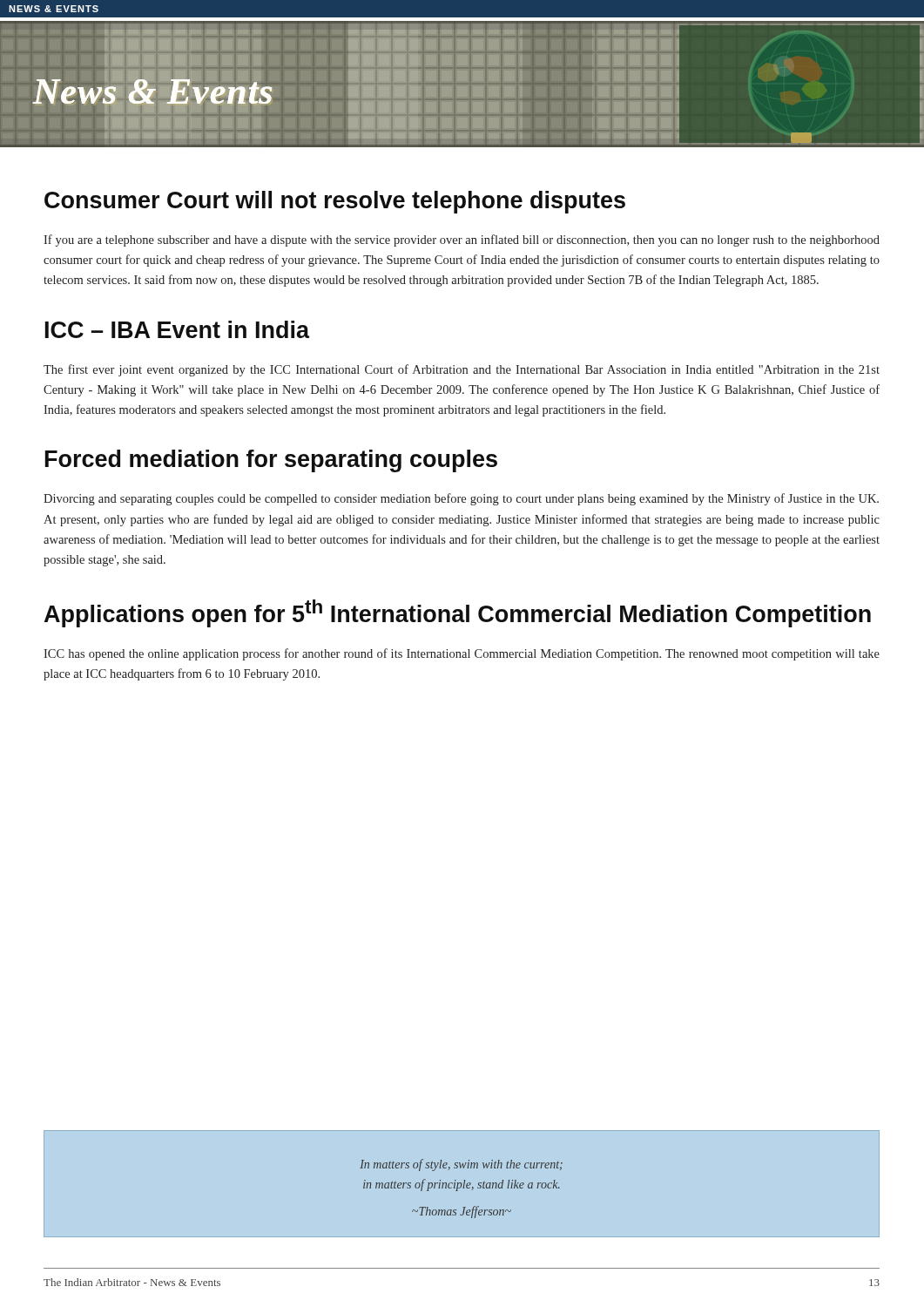Locate the text starting "Applications open for 5th"
This screenshot has width=924, height=1307.
tap(458, 612)
